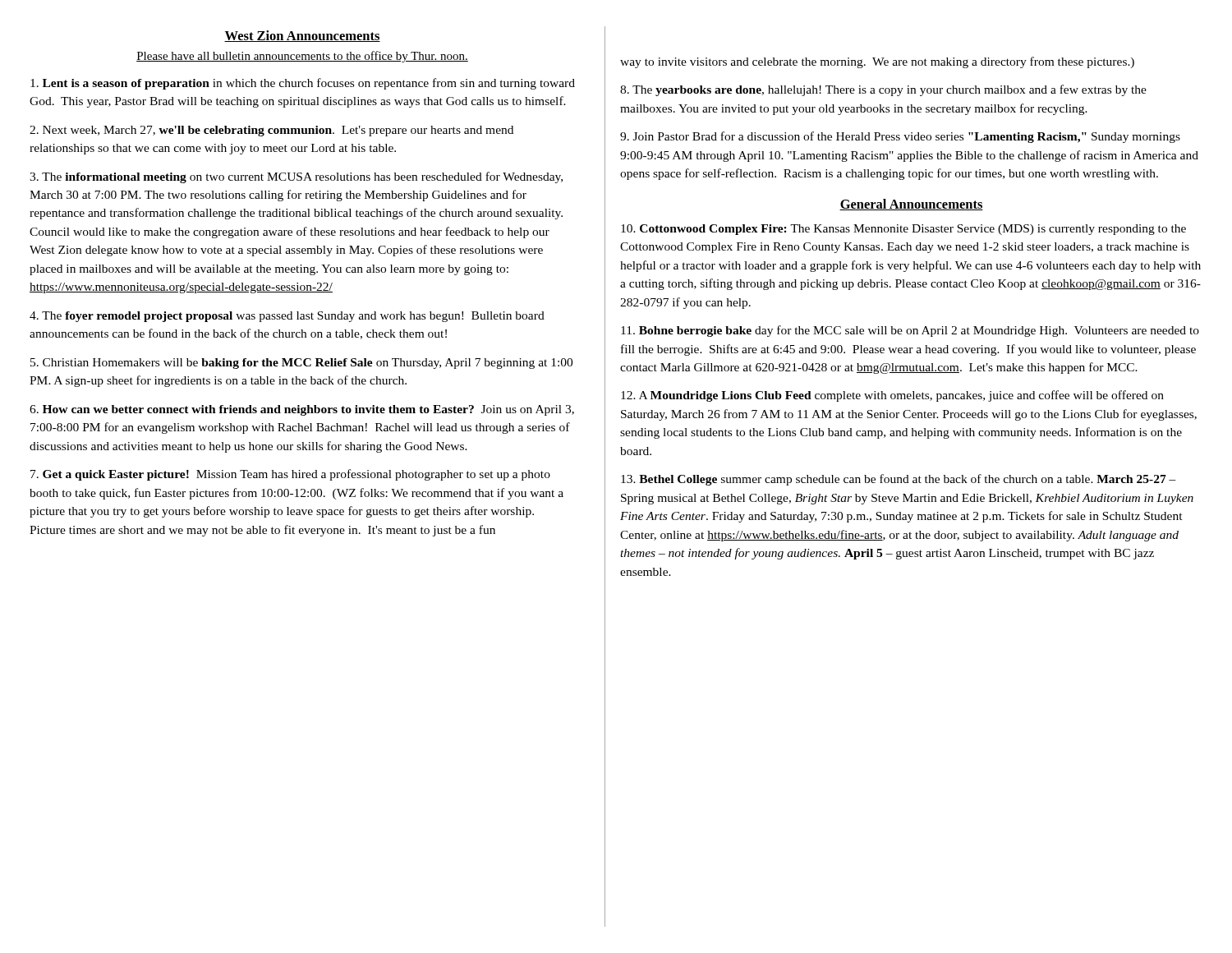Point to the block starting "3. The informational meeting on two current"

coord(297,231)
